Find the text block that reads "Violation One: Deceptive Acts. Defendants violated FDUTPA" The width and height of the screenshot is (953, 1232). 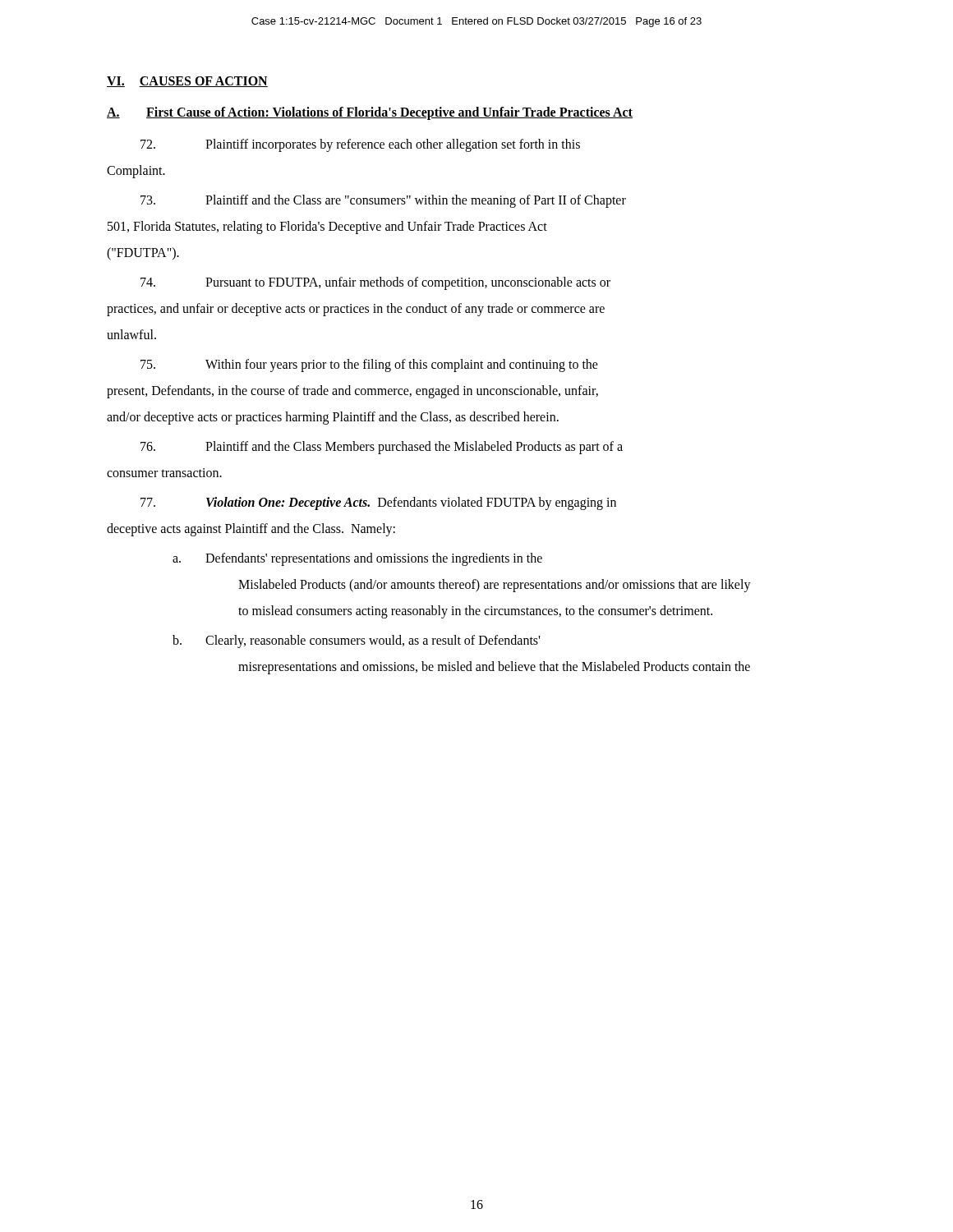click(476, 516)
